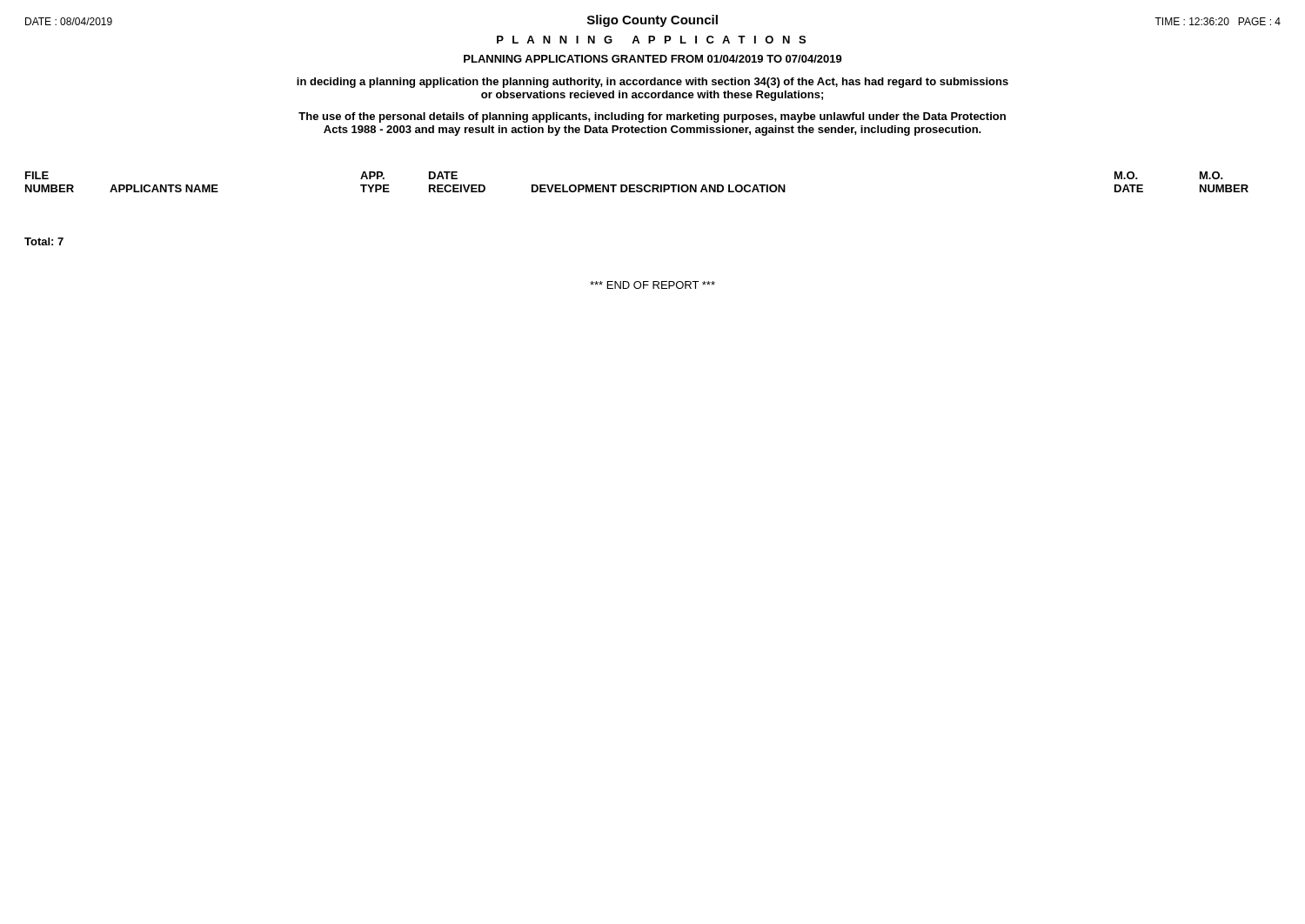Find the title containing "Sligo County Council"

click(x=652, y=20)
